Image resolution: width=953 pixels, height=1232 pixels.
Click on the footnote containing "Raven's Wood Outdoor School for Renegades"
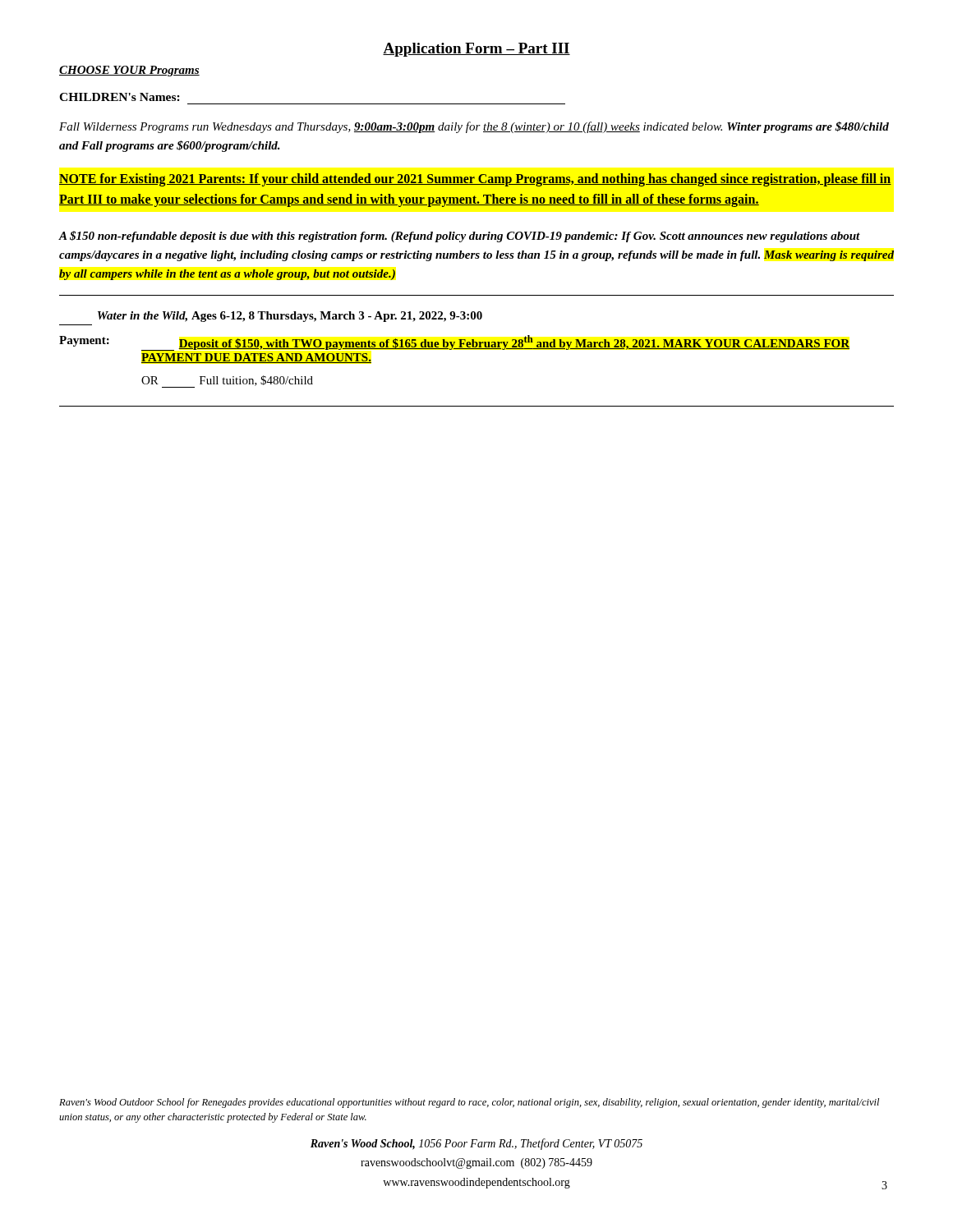pyautogui.click(x=469, y=1110)
